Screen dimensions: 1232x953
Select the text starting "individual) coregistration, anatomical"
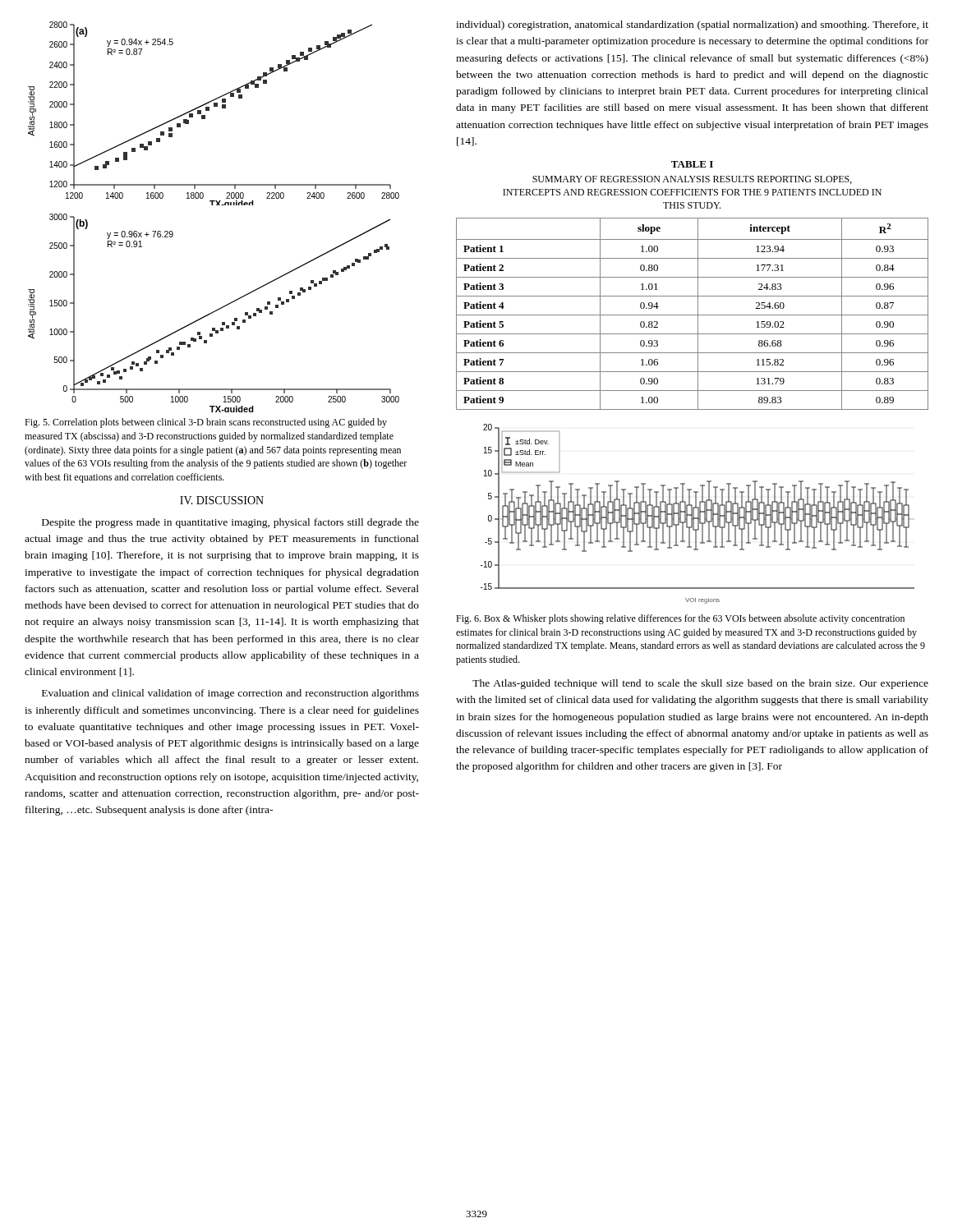click(692, 83)
